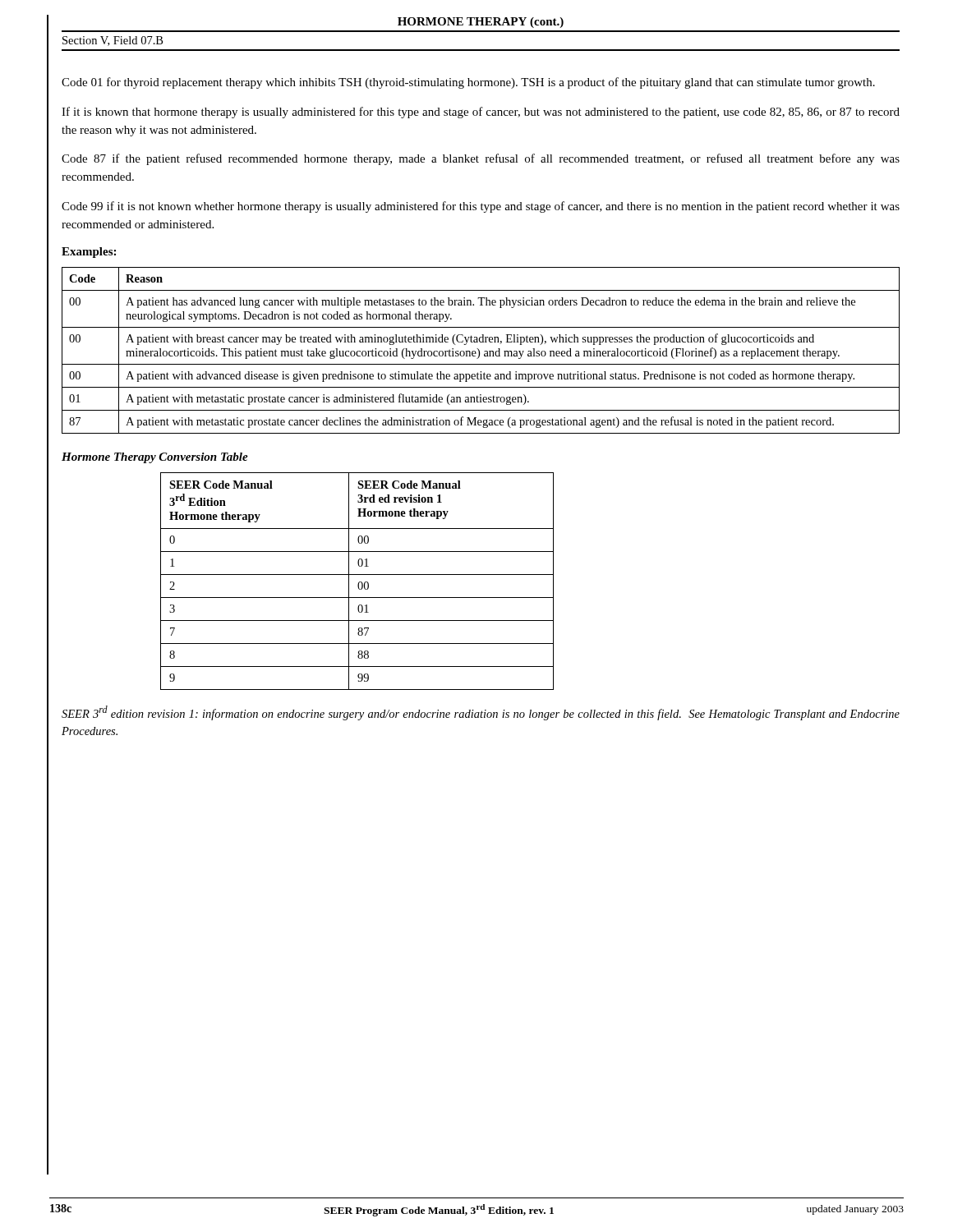Image resolution: width=953 pixels, height=1232 pixels.
Task: Select the table that reads "A patient with metastatic prostate"
Action: (481, 351)
